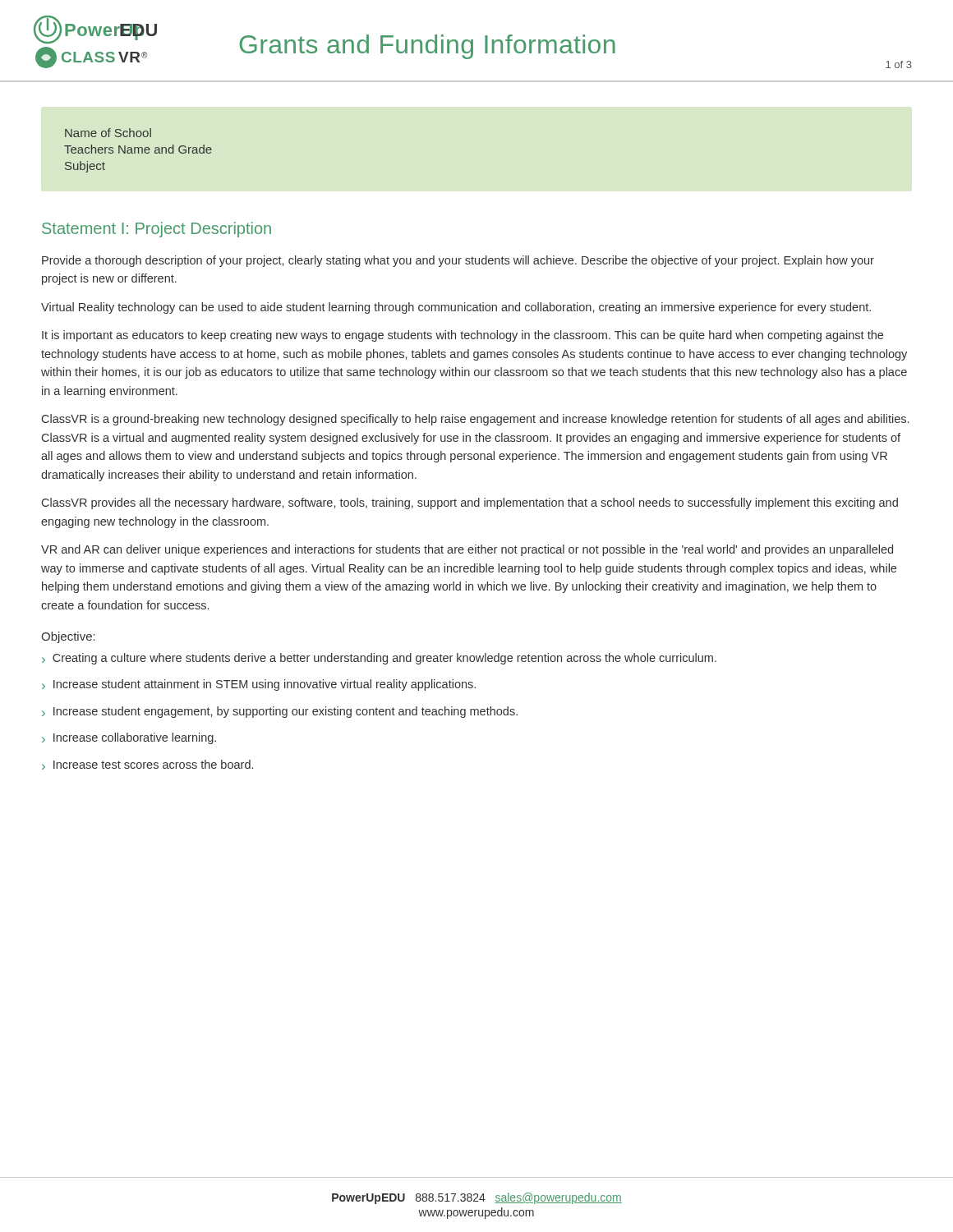Screen dimensions: 1232x953
Task: Locate the region starting "› Increase test scores across the board."
Action: coord(148,766)
